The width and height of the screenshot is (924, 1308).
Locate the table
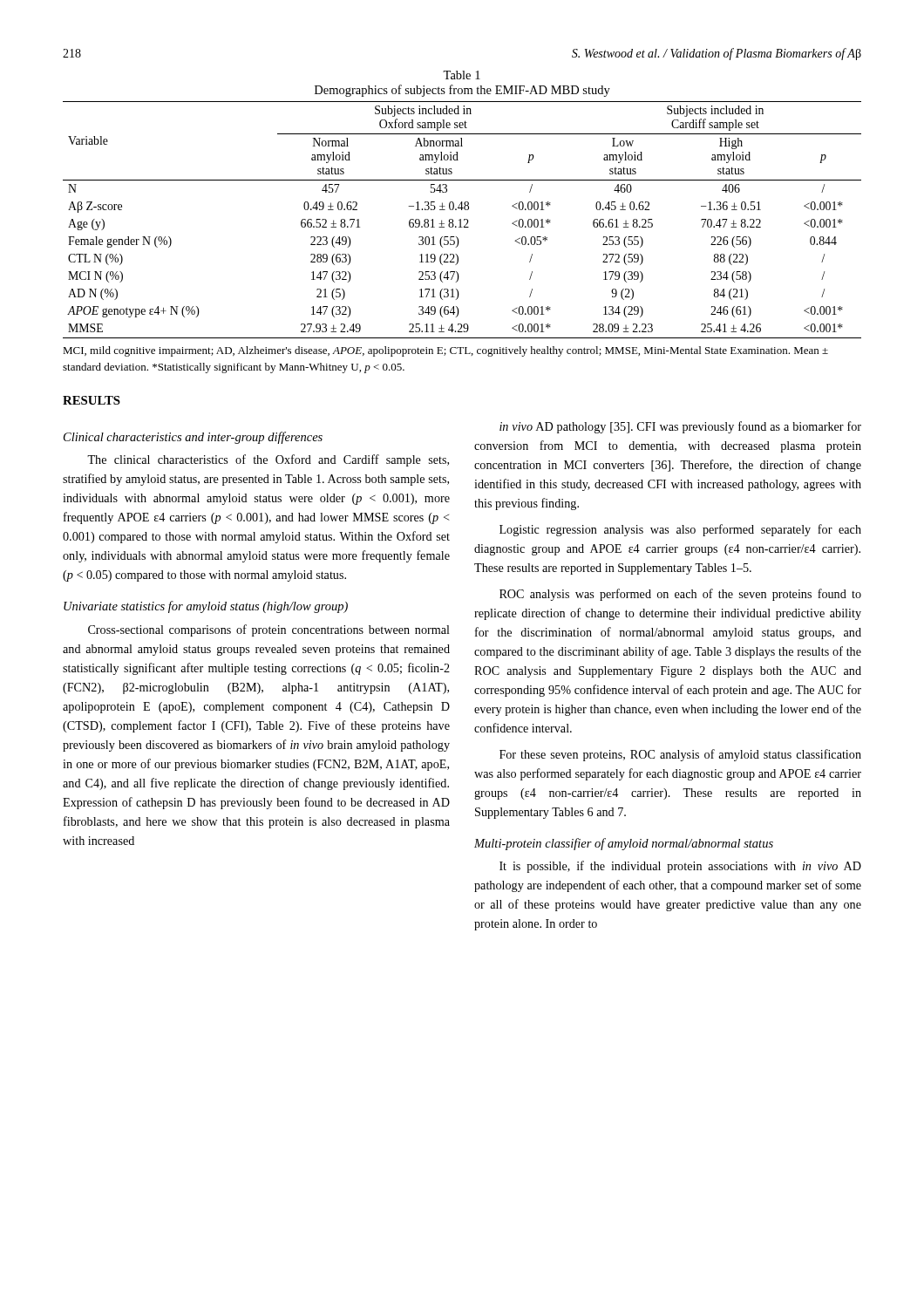[x=462, y=220]
